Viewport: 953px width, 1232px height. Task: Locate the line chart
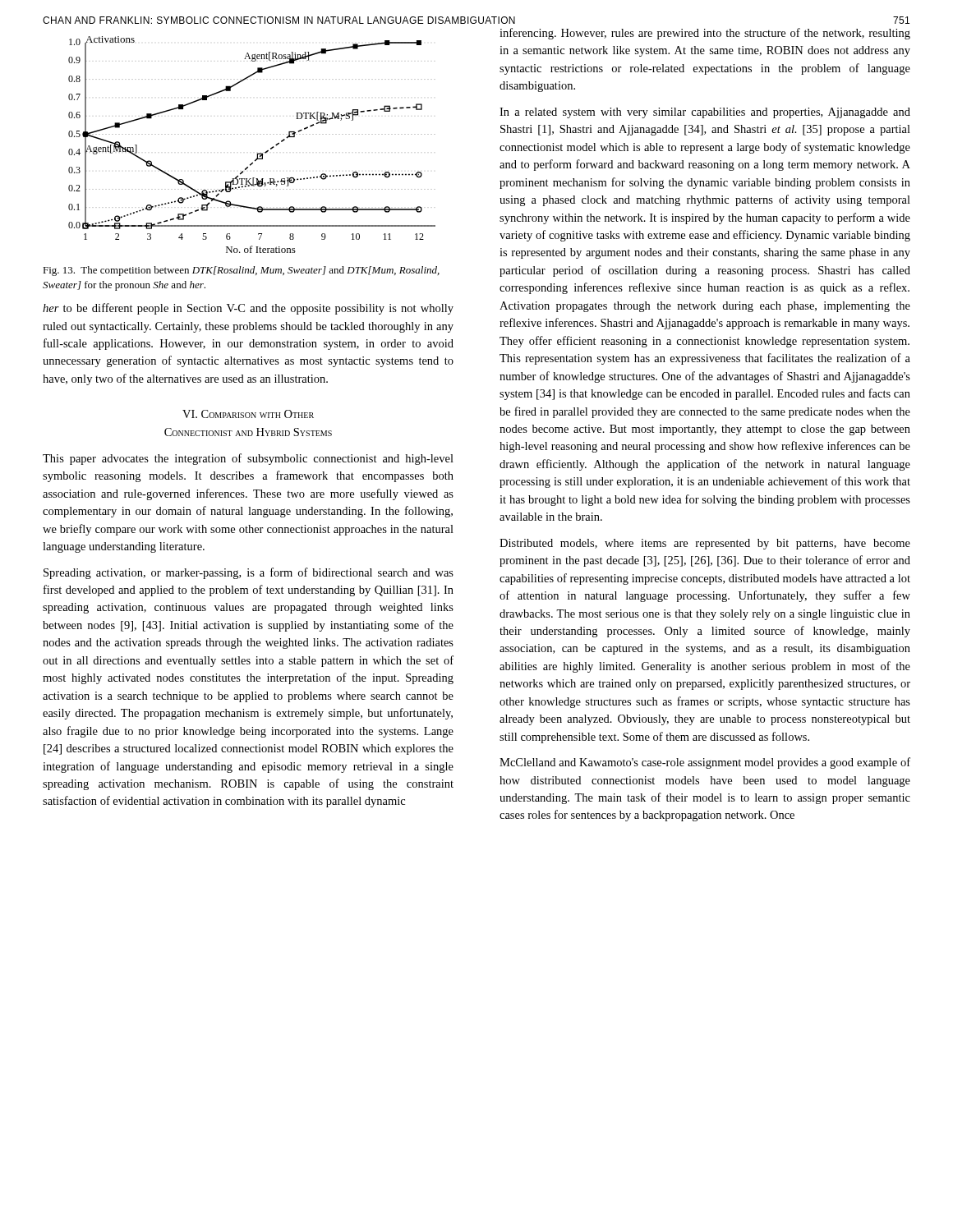[x=244, y=145]
